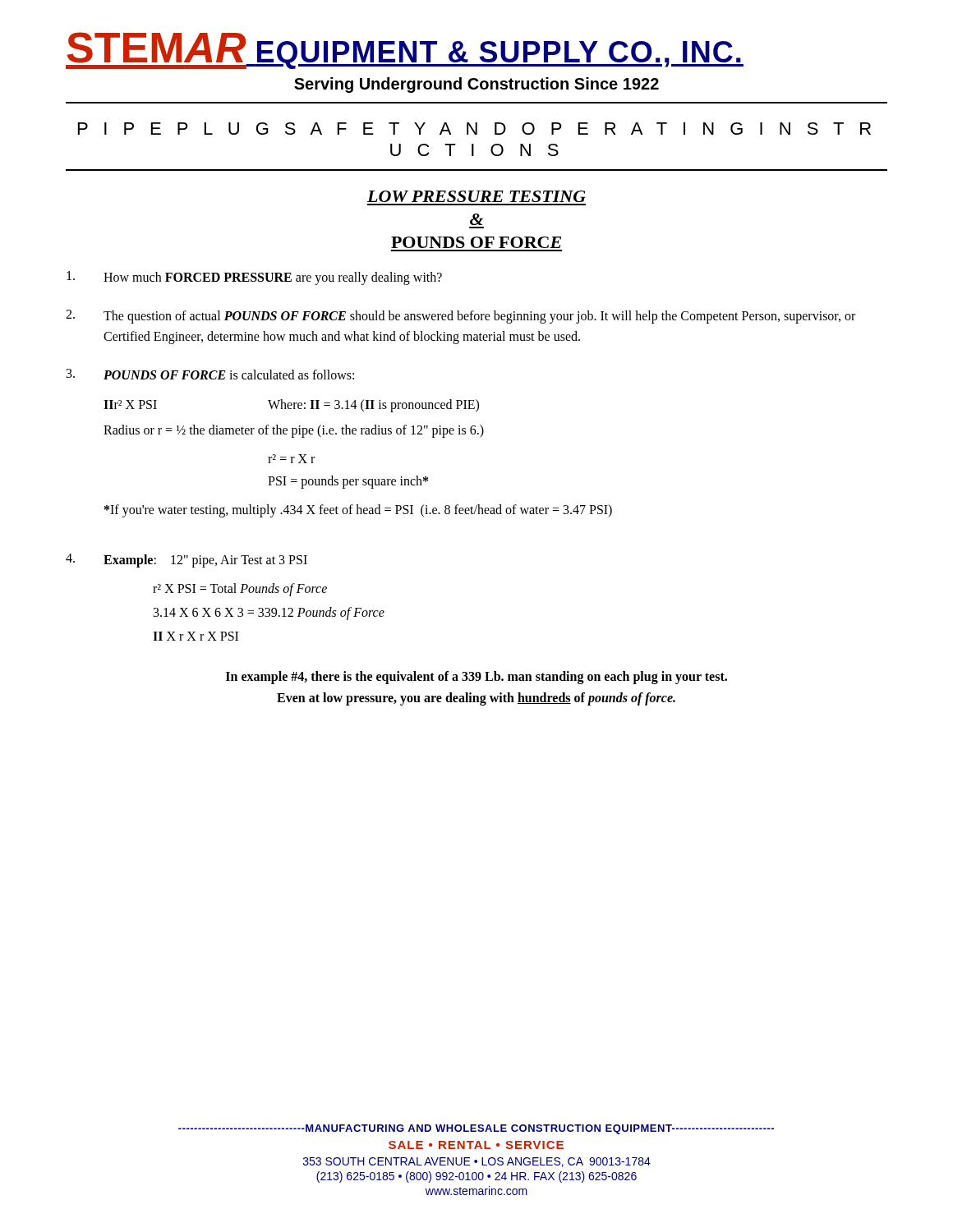Point to the block beginning "3. POUNDS OF FORCE is"

point(210,374)
